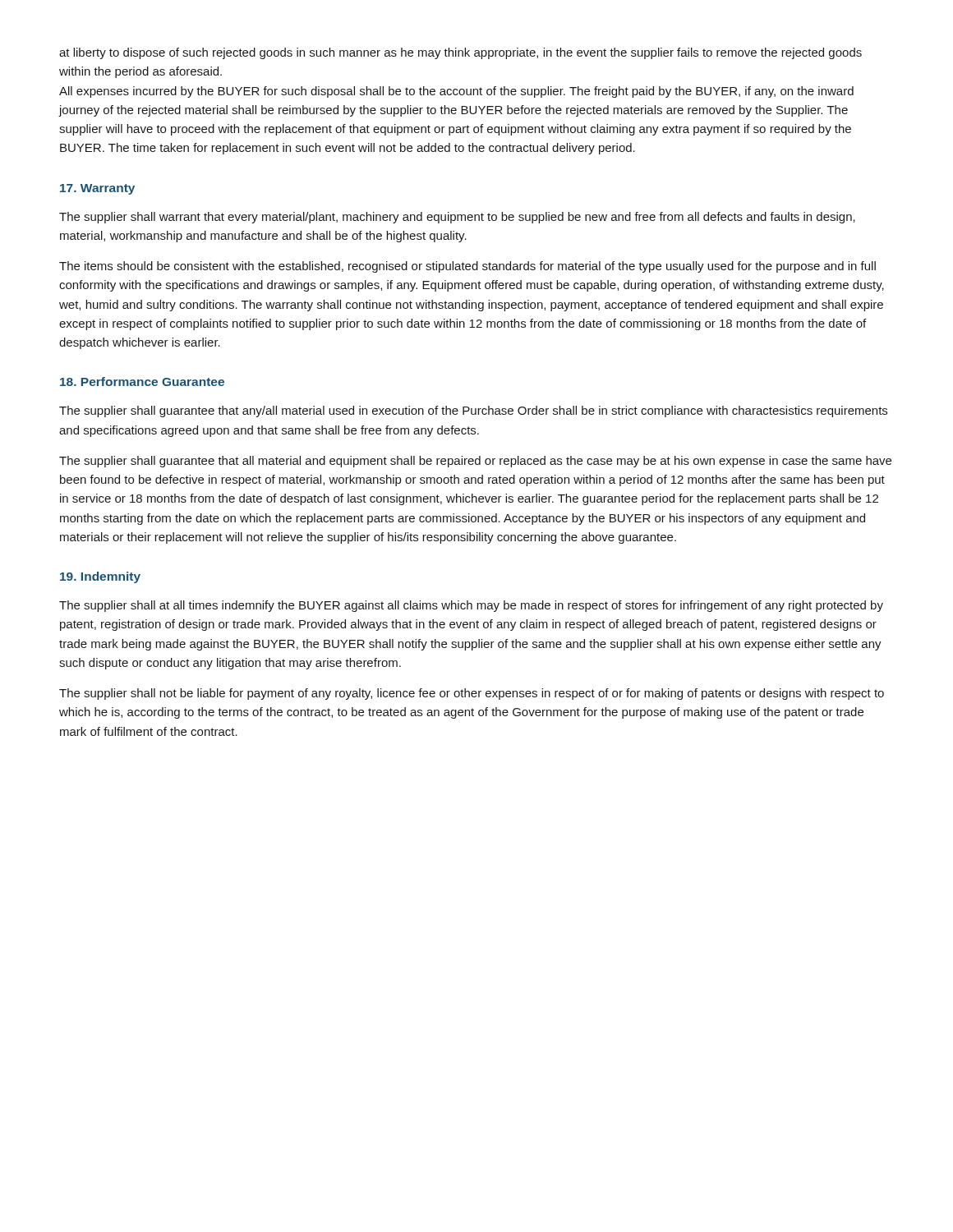Point to the block beginning "The supplier shall not be liable for"
The image size is (953, 1232).
472,712
